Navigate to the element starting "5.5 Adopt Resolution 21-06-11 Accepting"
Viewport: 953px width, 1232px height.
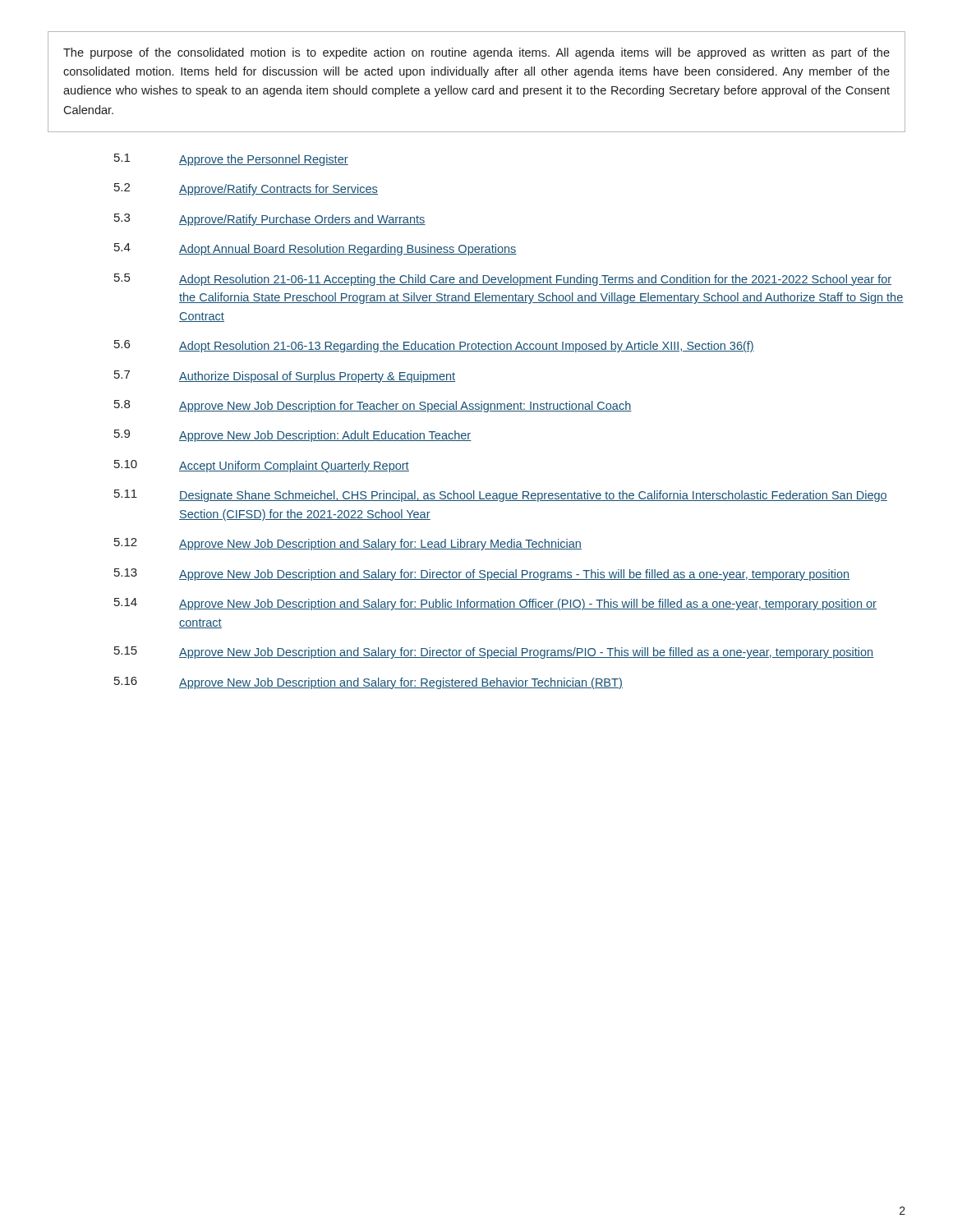click(476, 298)
